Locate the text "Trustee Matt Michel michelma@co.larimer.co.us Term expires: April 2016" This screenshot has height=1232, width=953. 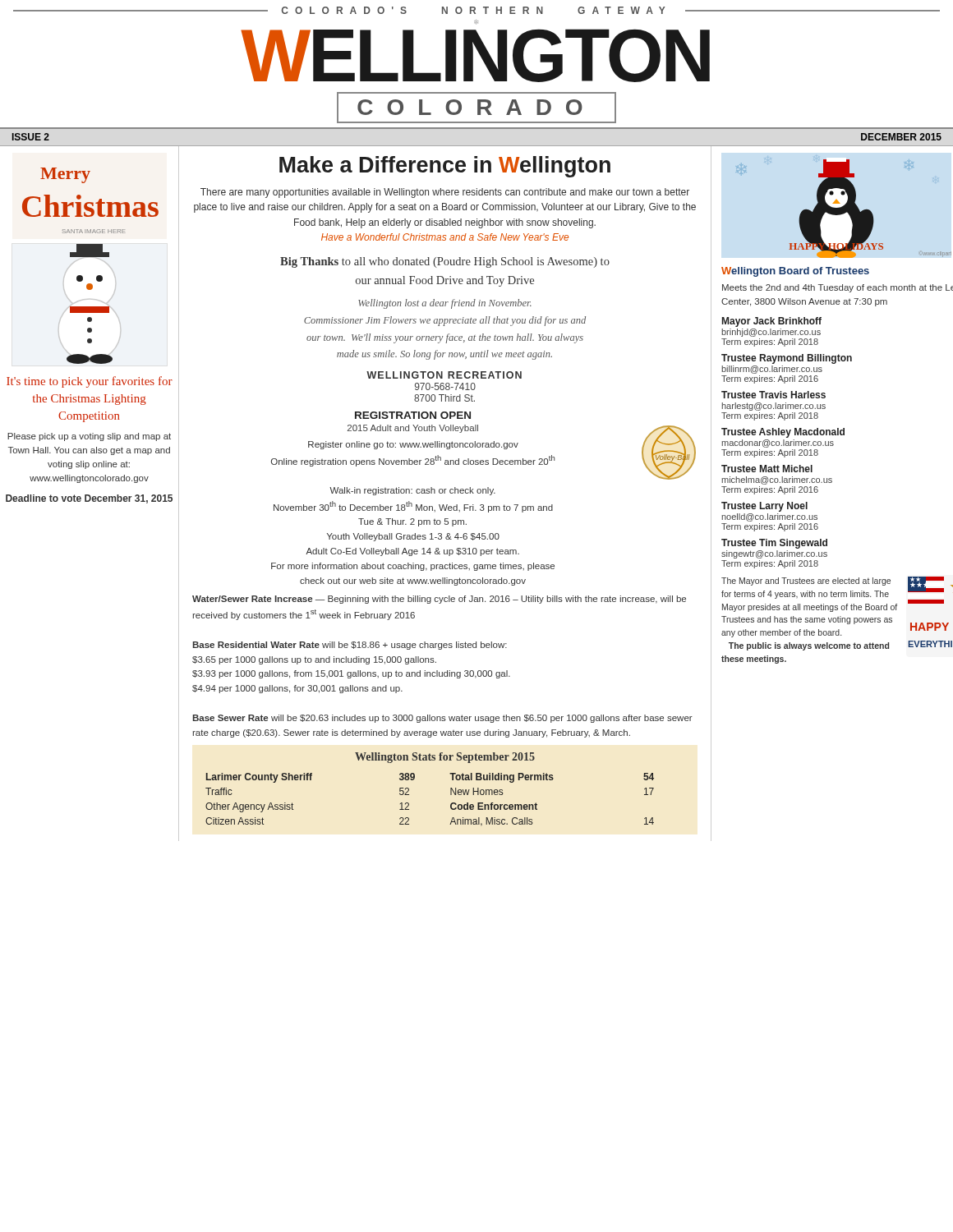(x=837, y=479)
